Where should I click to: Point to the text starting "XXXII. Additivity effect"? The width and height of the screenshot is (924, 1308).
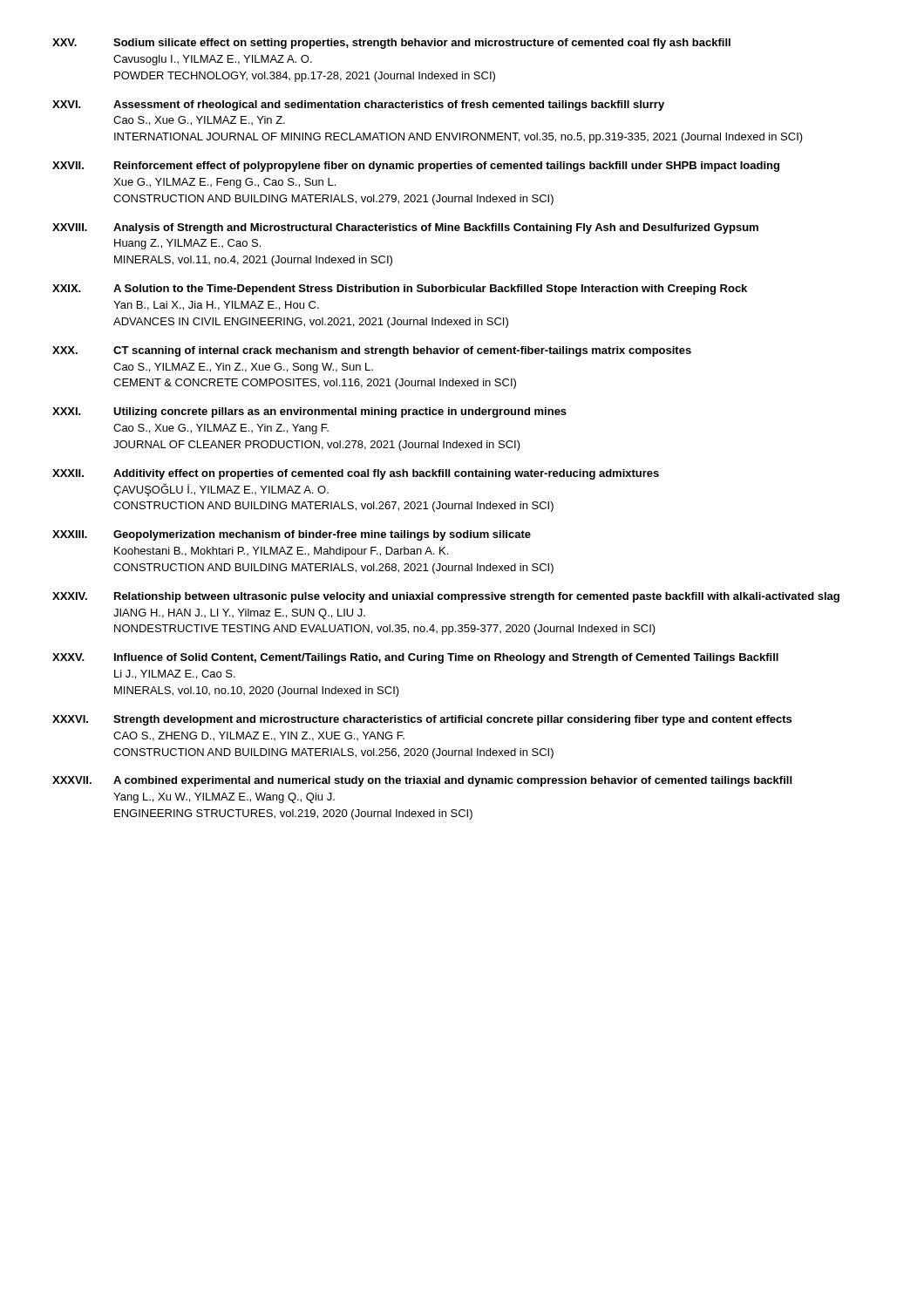click(x=356, y=474)
